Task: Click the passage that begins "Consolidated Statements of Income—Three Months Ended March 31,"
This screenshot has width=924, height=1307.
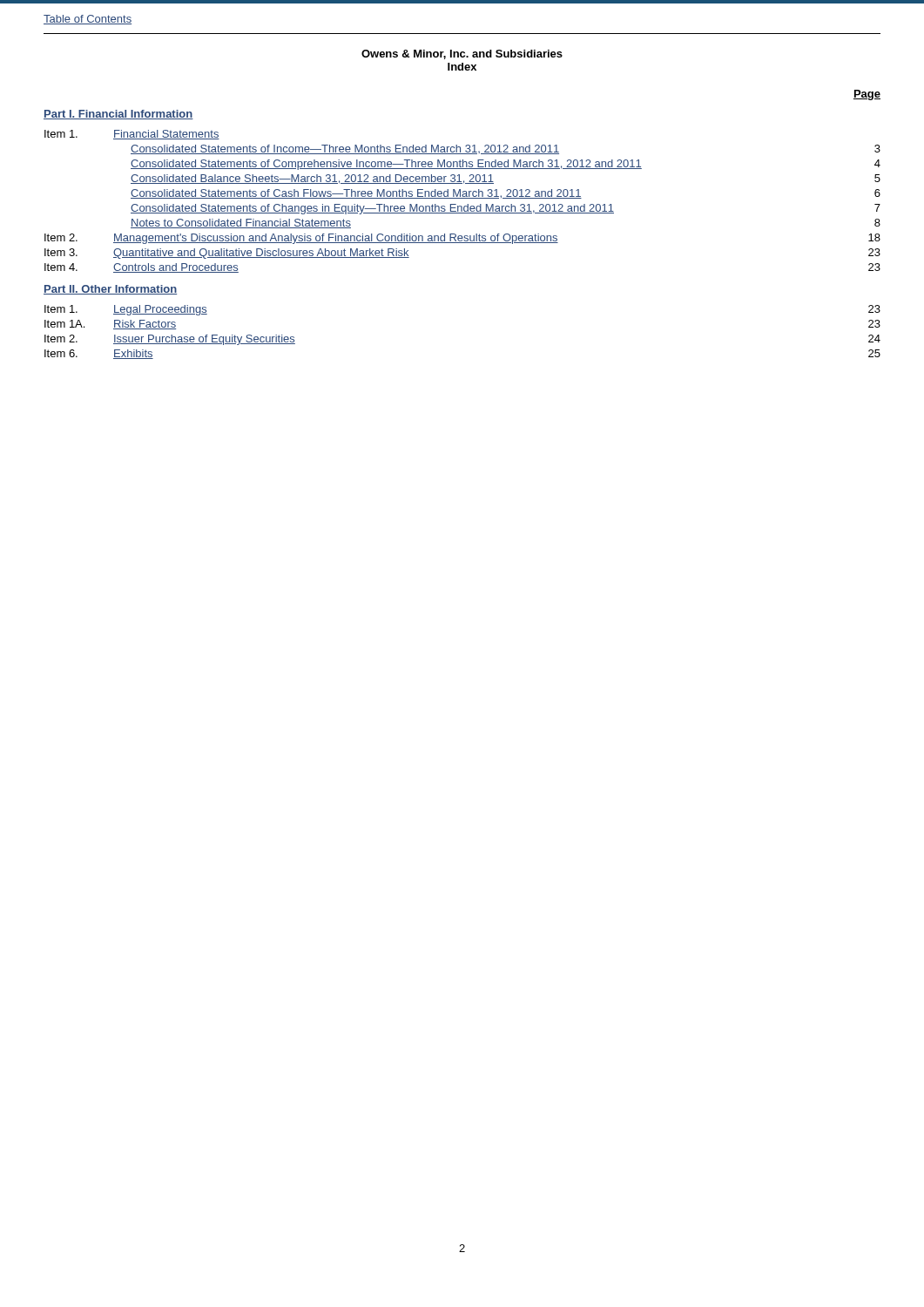Action: tap(497, 149)
